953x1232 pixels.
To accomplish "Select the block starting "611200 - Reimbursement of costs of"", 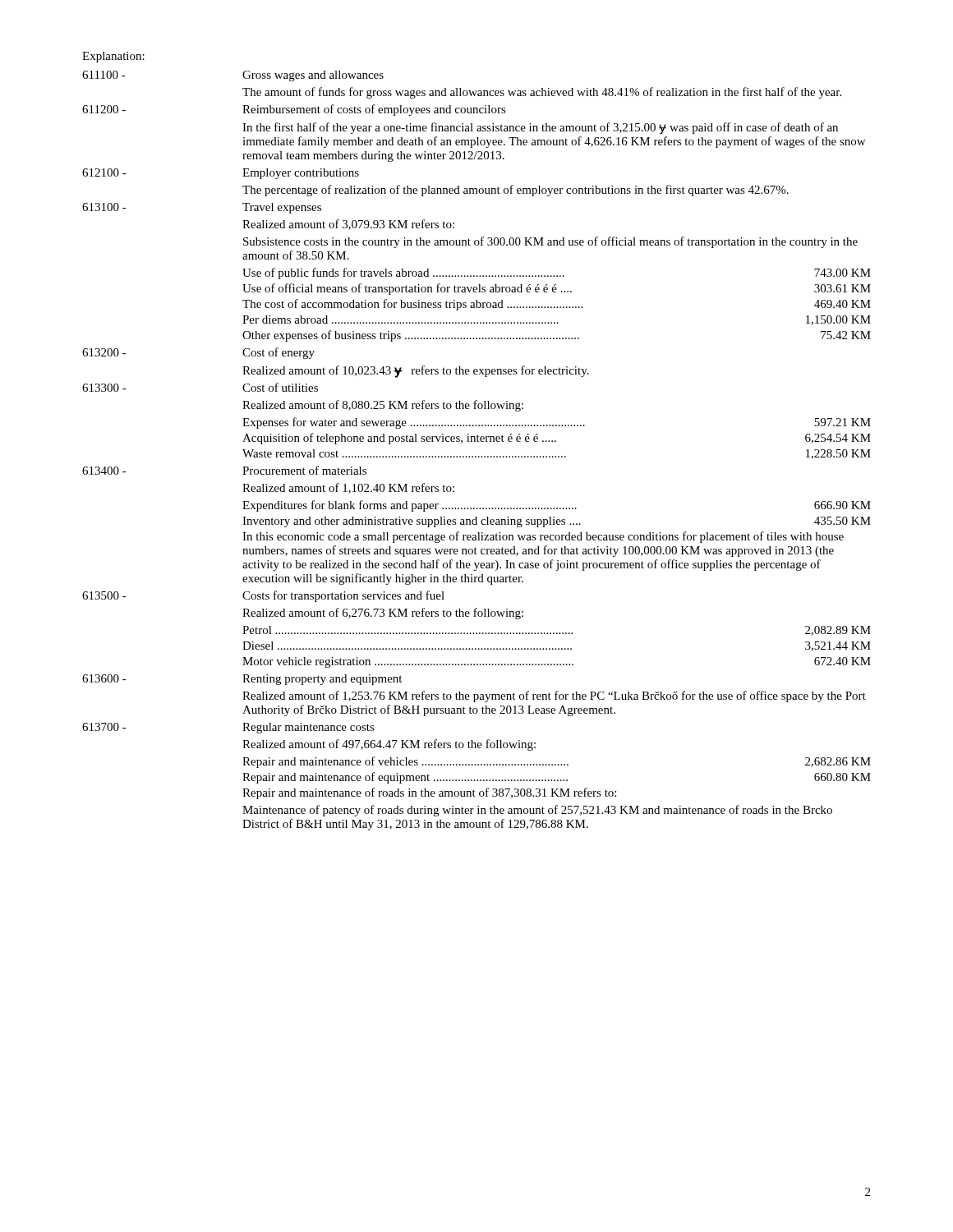I will [476, 133].
